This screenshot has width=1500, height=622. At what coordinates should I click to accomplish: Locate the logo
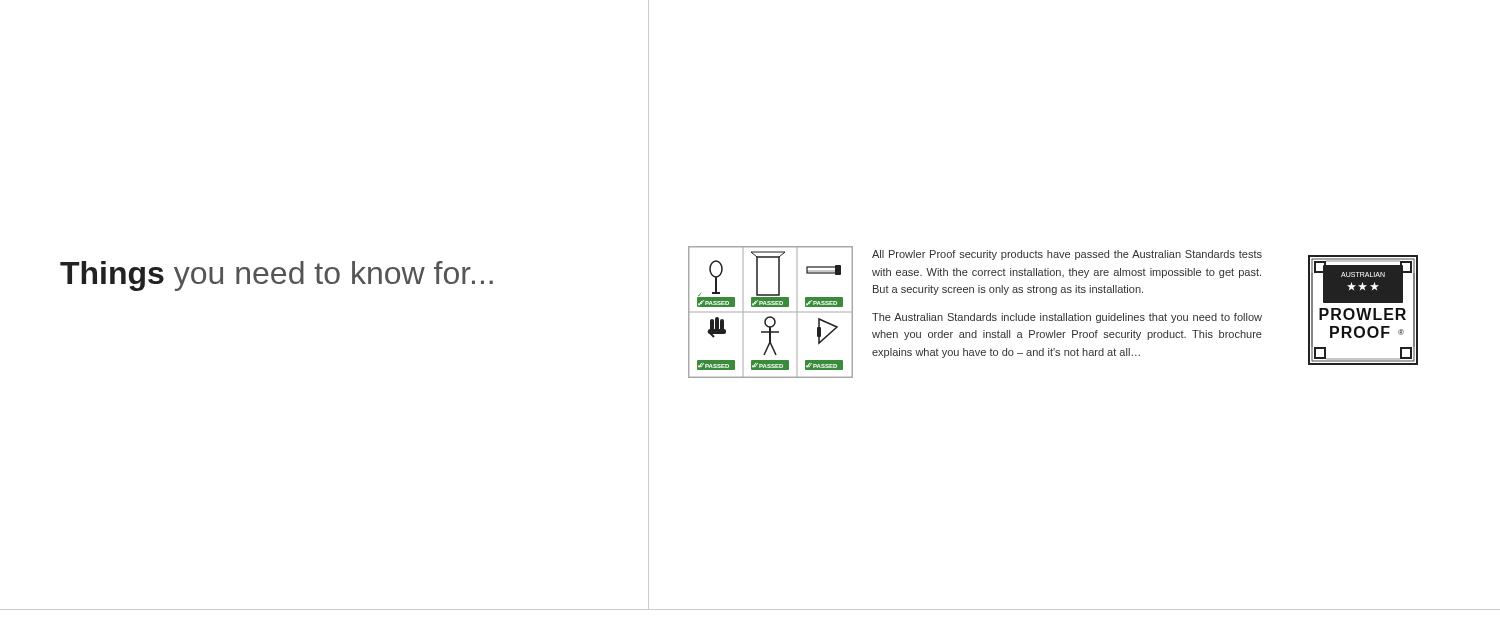1368,312
